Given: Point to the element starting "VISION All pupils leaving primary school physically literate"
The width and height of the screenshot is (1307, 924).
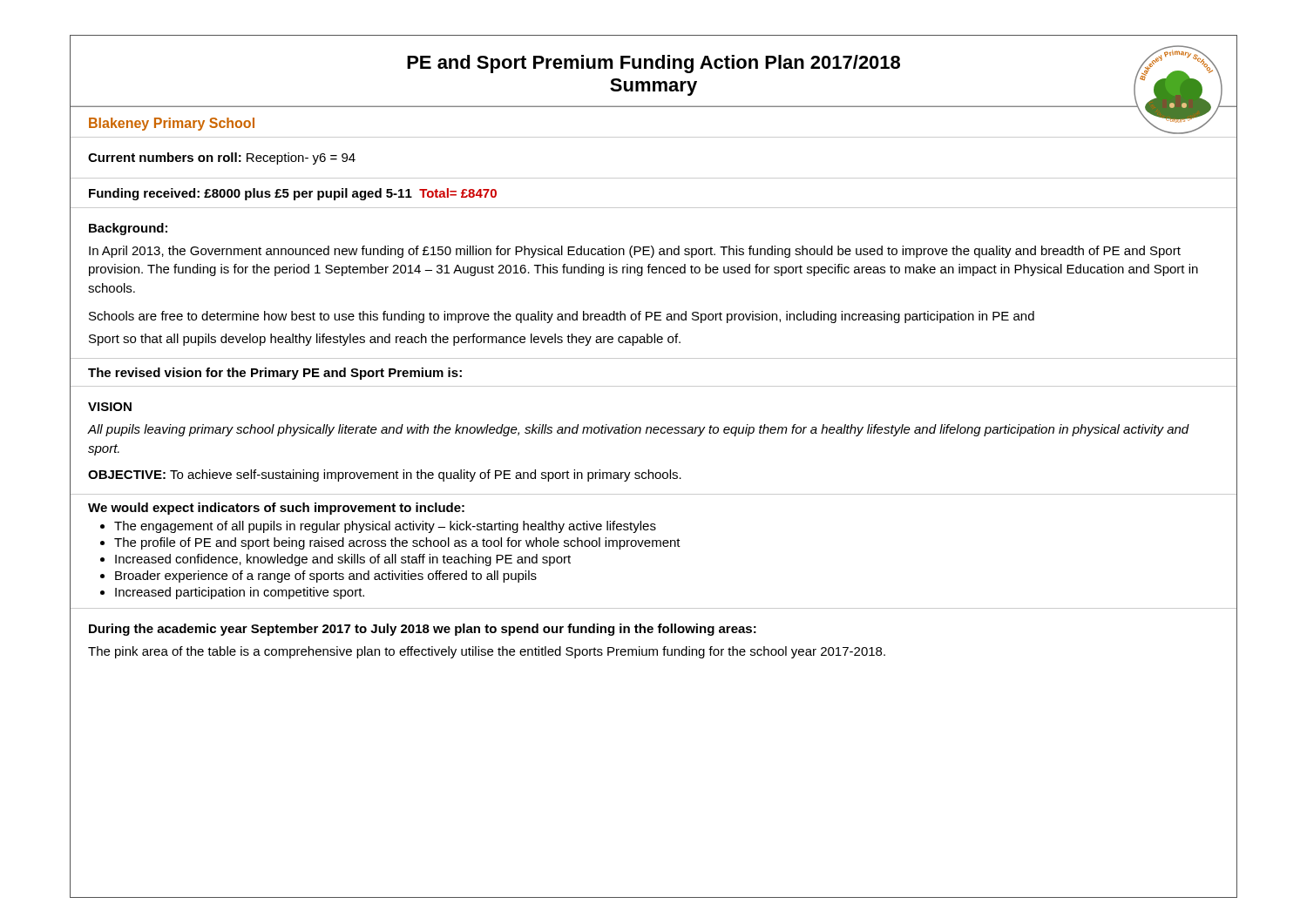Looking at the screenshot, I should click(x=654, y=440).
